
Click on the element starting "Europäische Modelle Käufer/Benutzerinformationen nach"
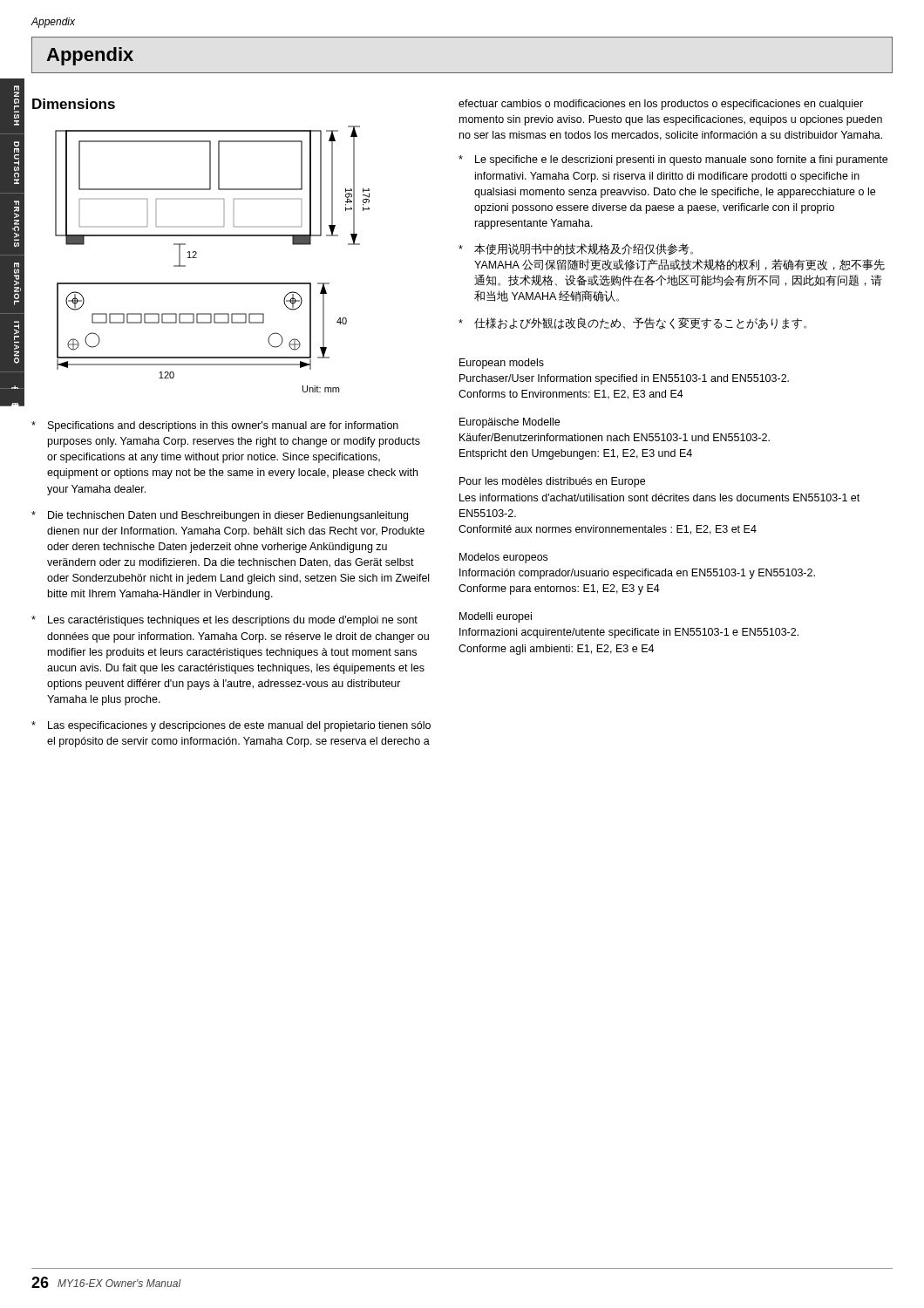click(x=676, y=438)
